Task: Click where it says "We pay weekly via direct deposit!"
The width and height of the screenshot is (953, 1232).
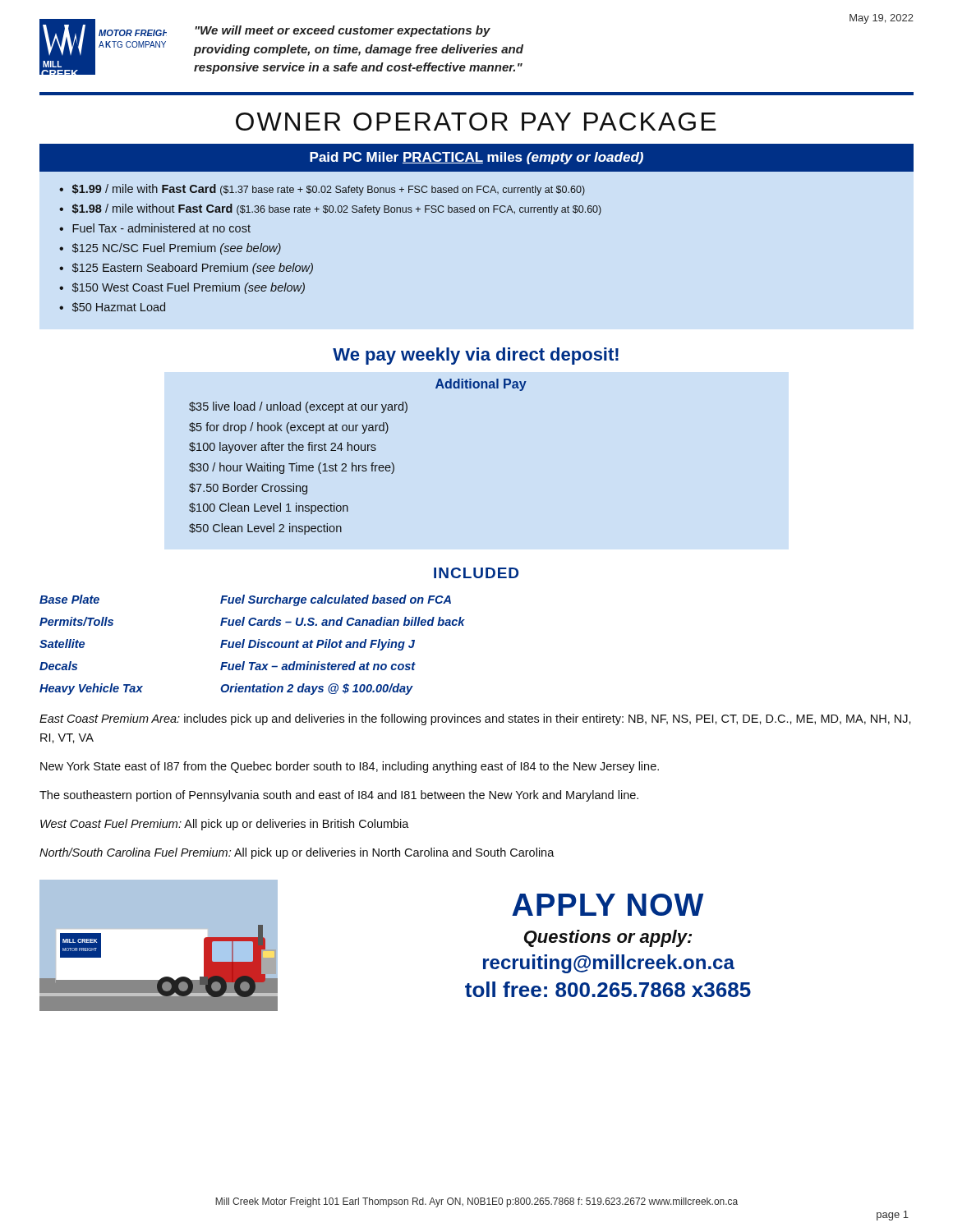Action: click(476, 354)
